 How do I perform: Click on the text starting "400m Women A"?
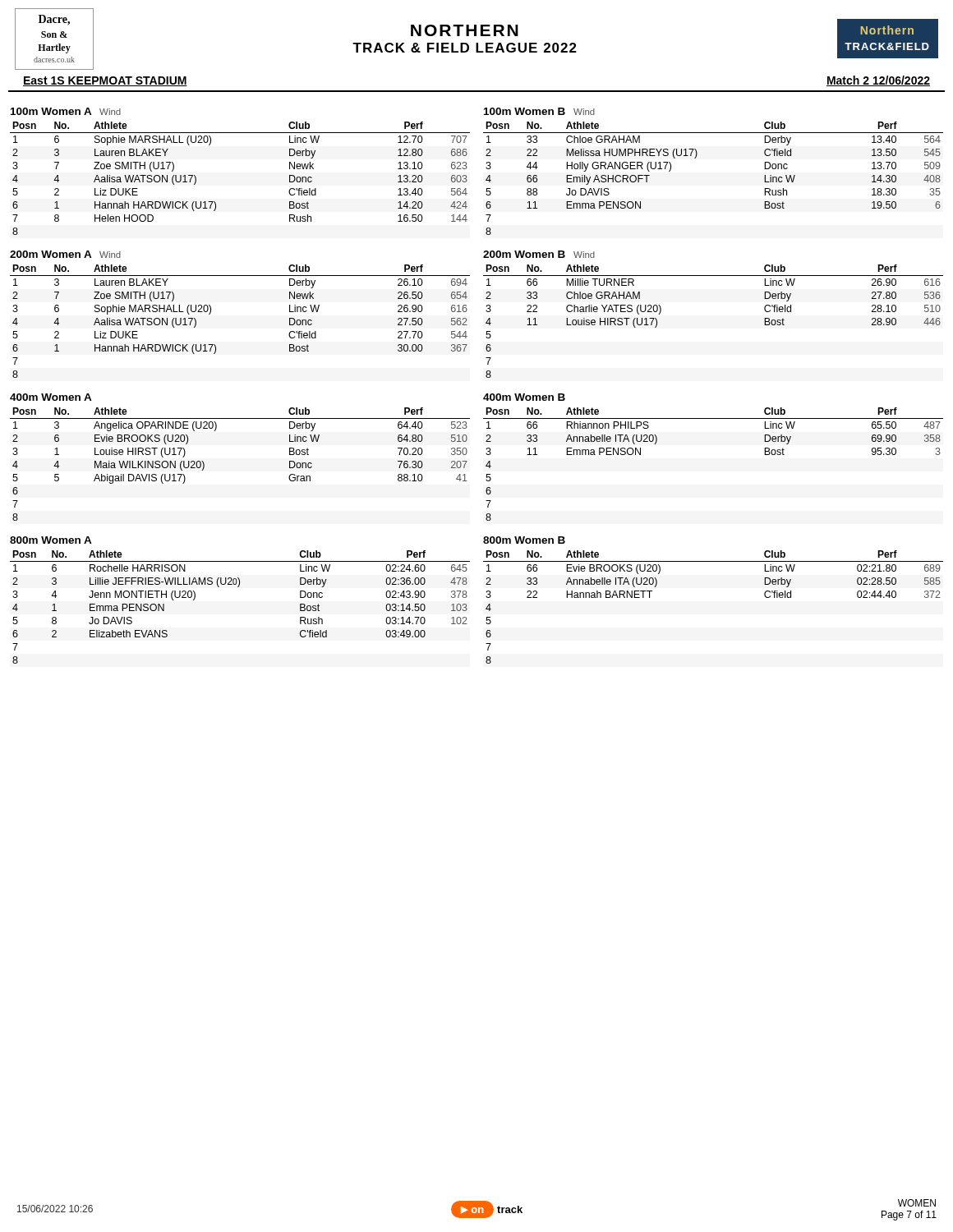tap(51, 397)
